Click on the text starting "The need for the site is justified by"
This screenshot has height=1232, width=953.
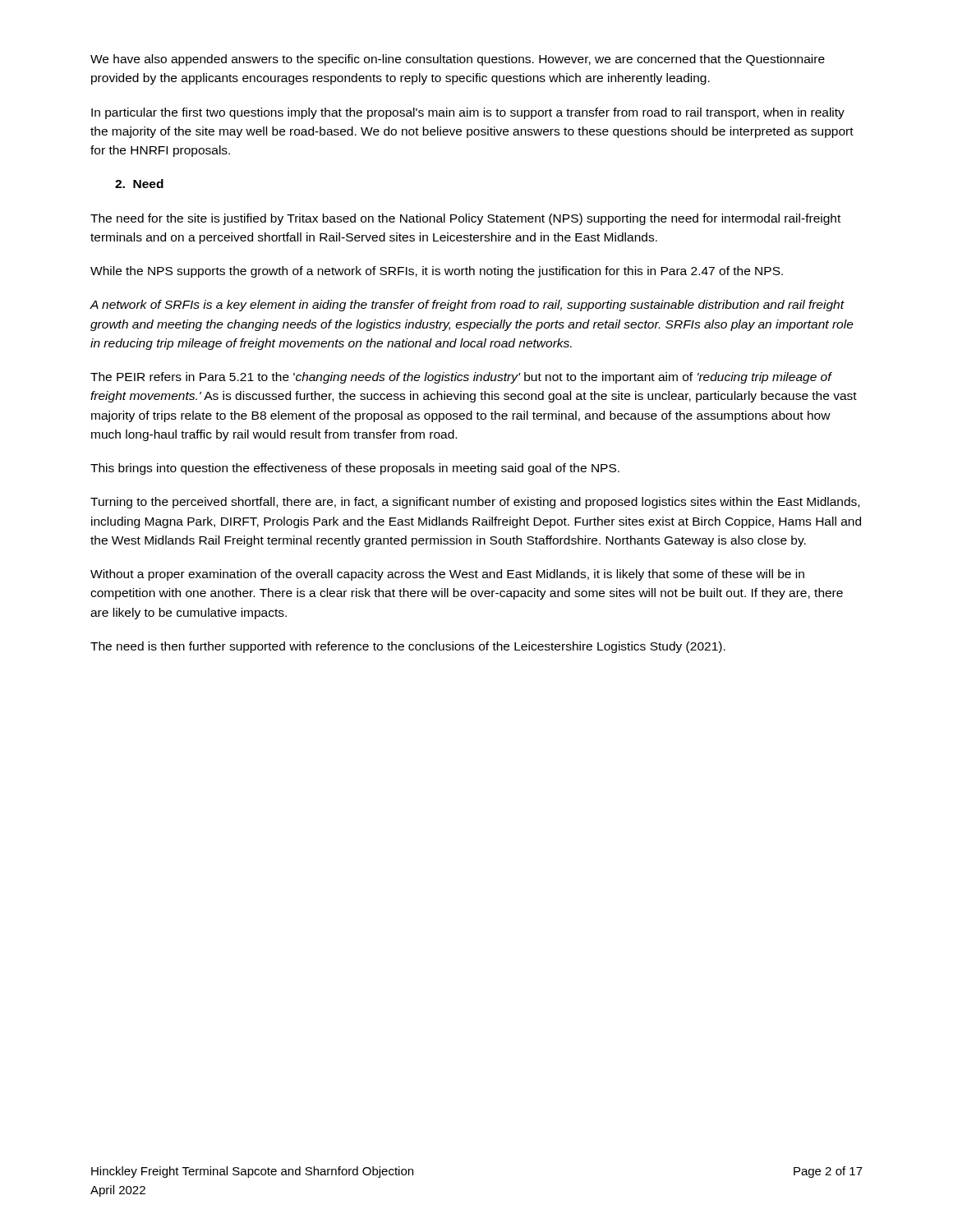465,227
